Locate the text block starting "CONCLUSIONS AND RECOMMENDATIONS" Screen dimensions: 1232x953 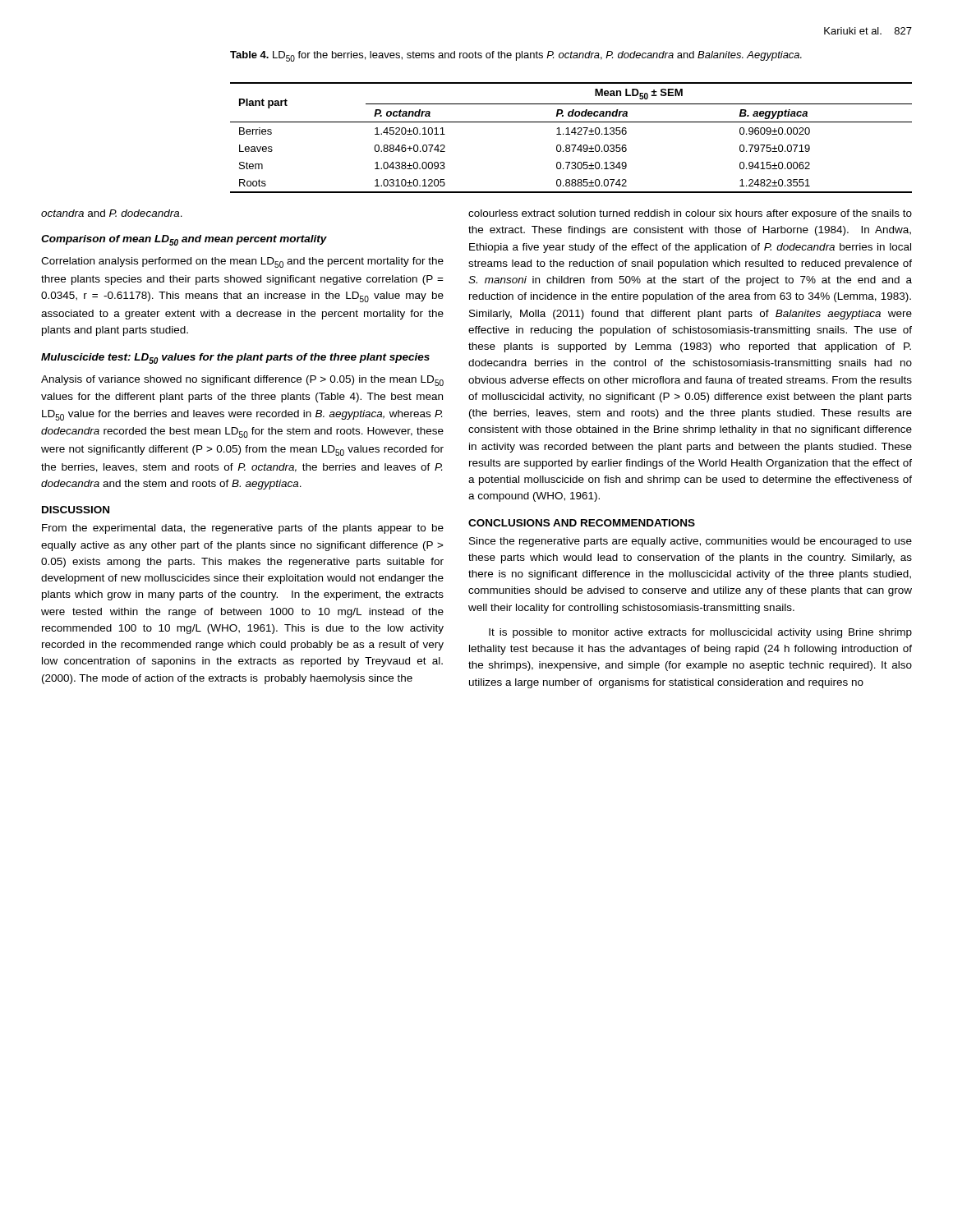[582, 522]
